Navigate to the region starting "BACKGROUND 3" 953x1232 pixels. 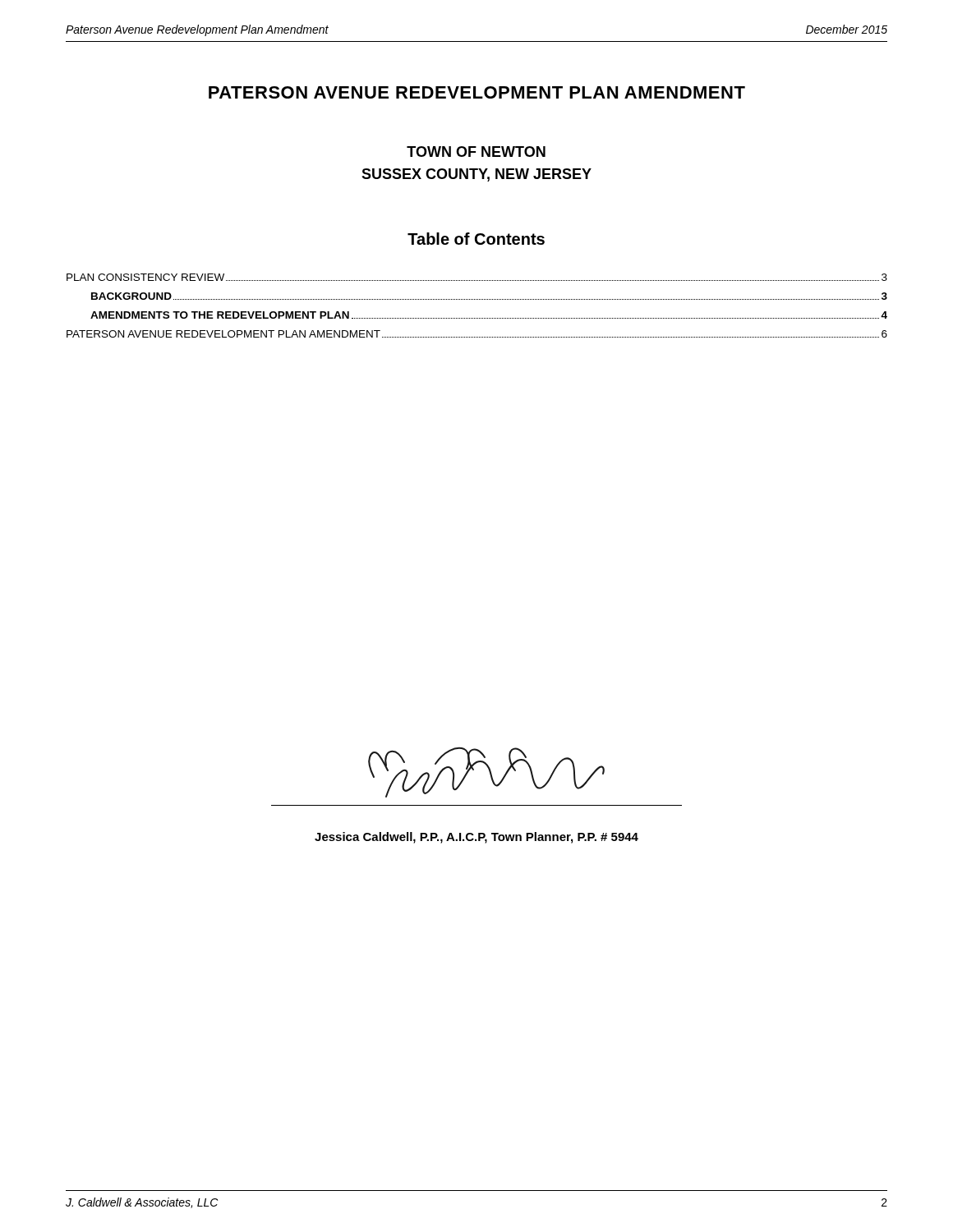click(x=489, y=296)
